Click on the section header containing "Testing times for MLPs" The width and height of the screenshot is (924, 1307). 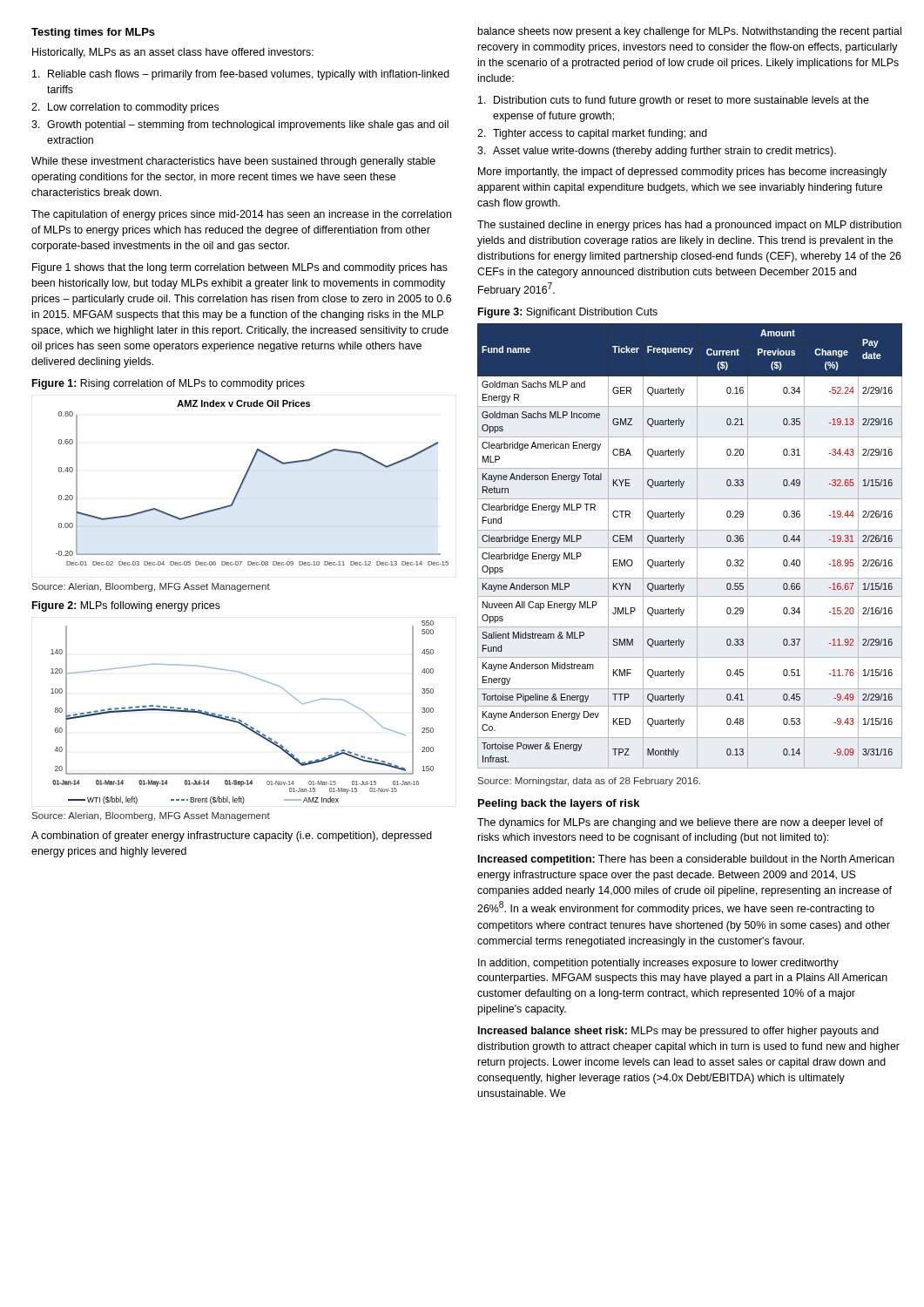[93, 32]
